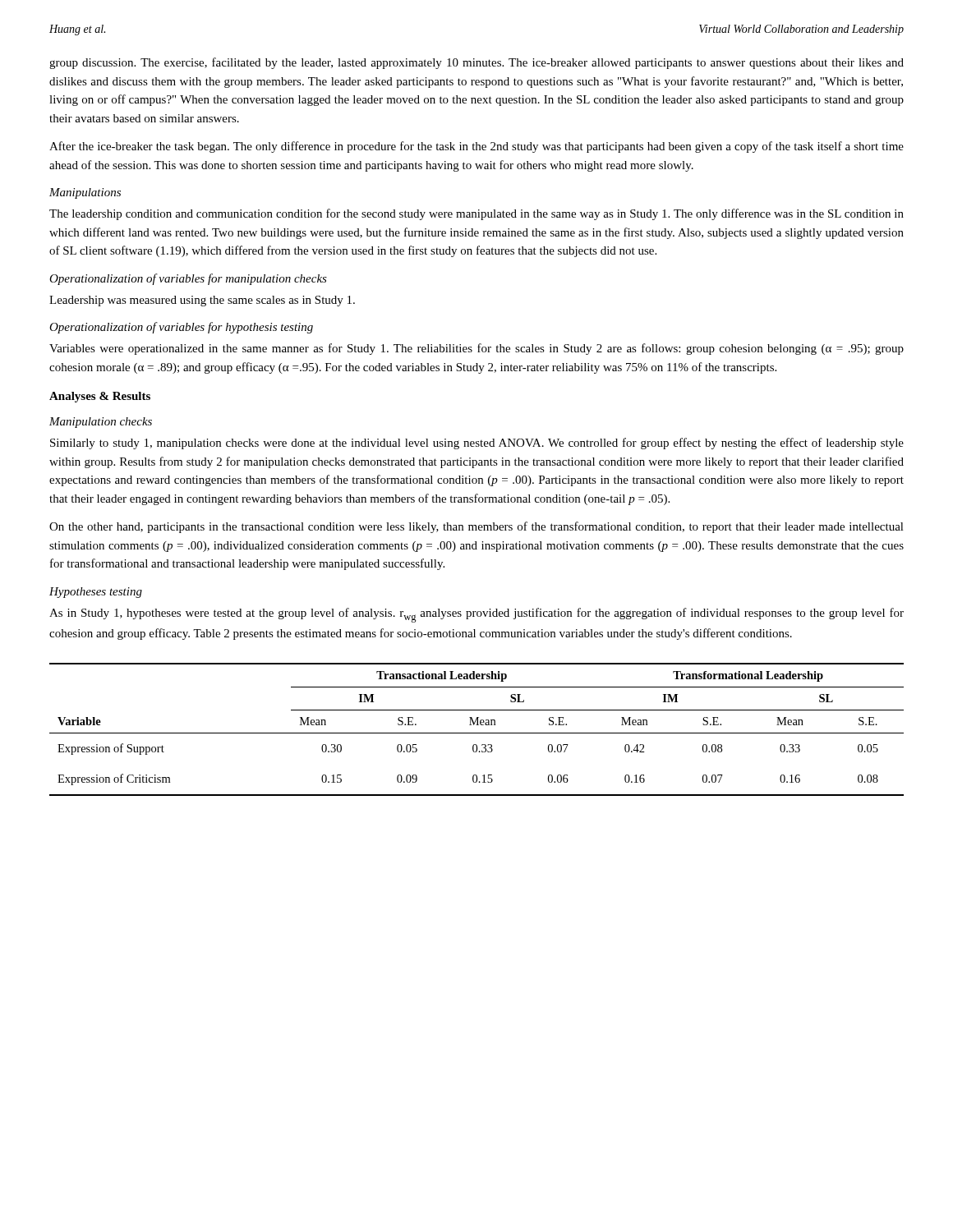The height and width of the screenshot is (1232, 953).
Task: Point to the section header beginning "Operationalization of variables for manipulation"
Action: coord(188,278)
